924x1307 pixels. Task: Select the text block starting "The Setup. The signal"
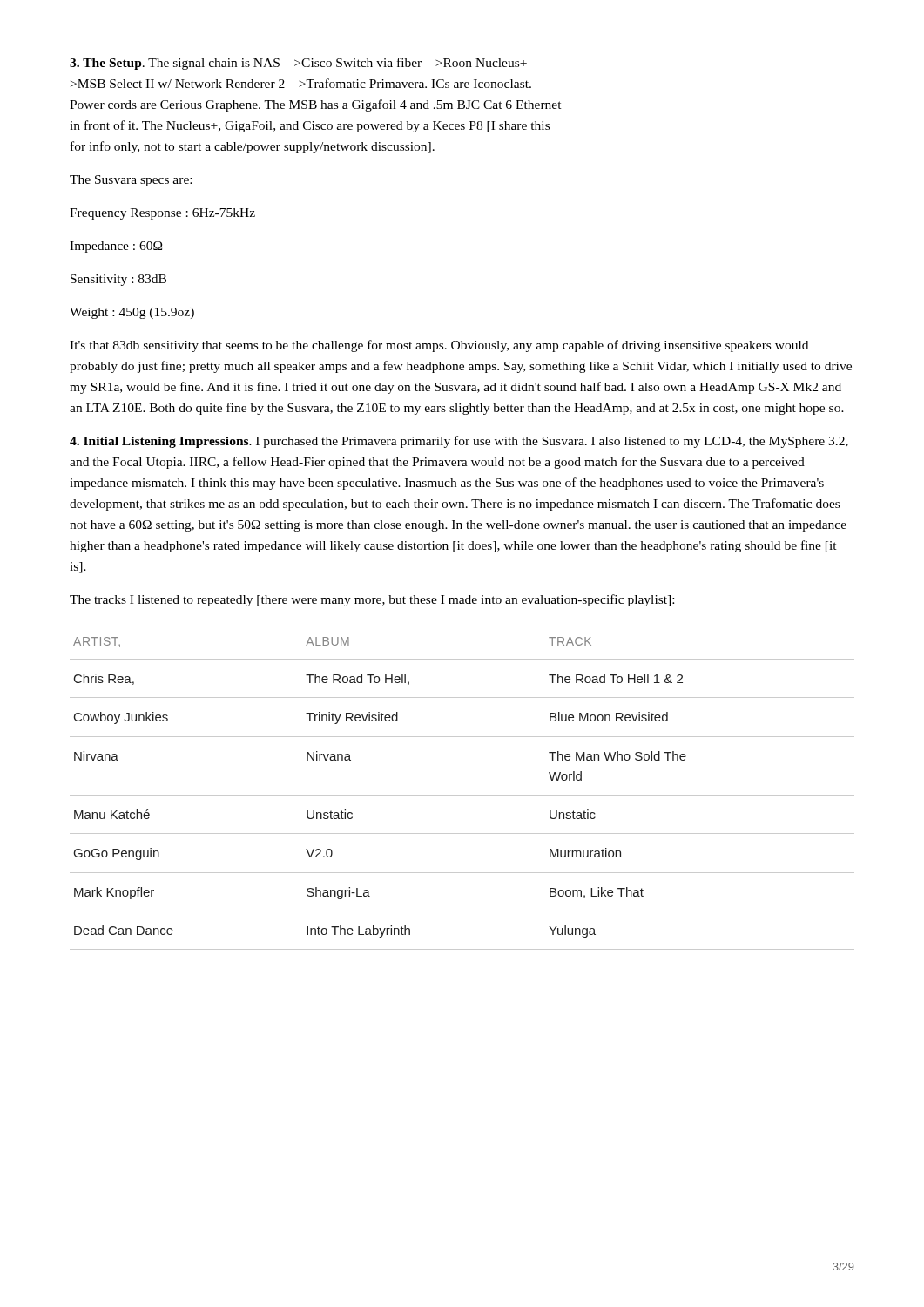(305, 64)
